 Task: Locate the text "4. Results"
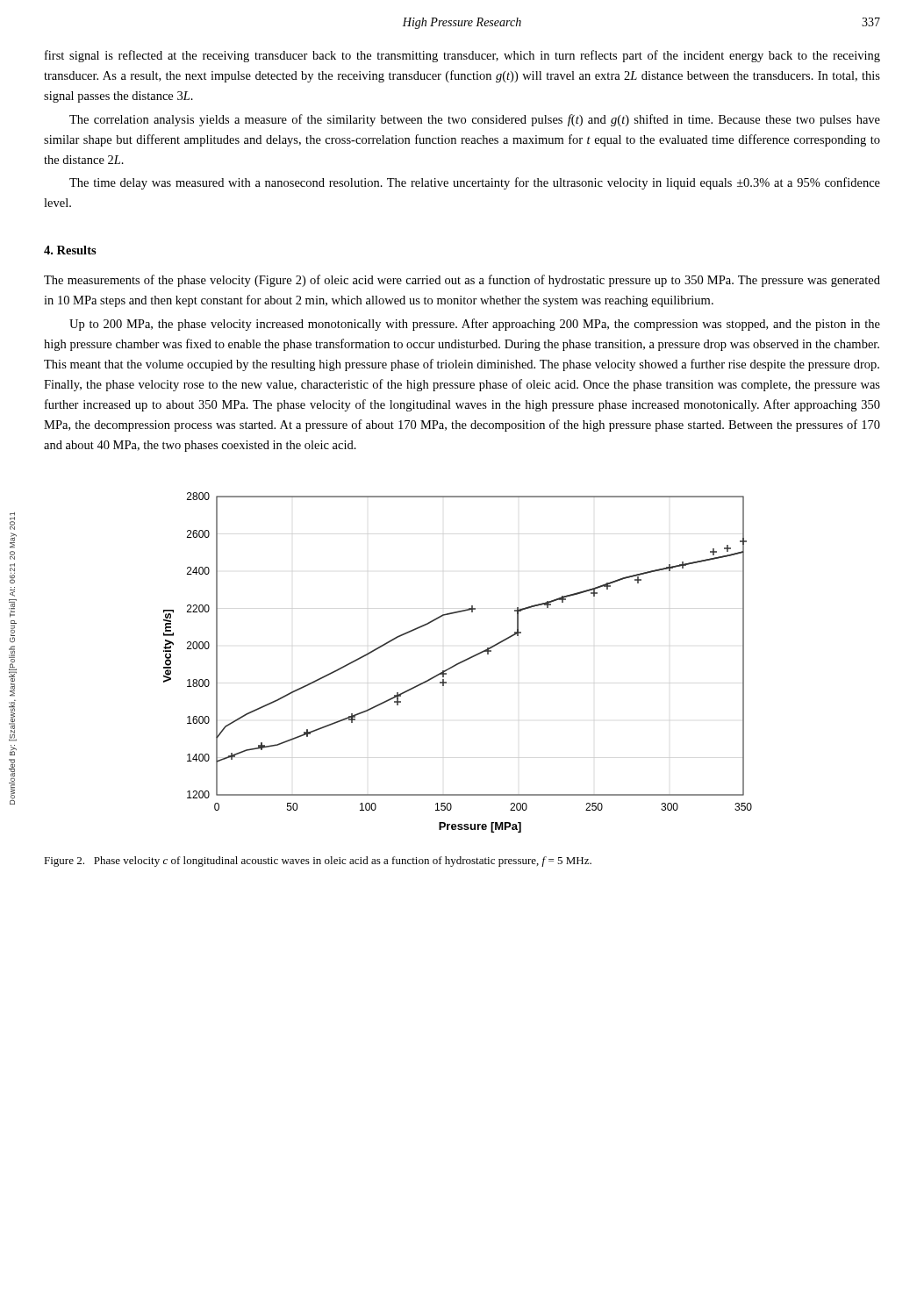click(x=70, y=250)
